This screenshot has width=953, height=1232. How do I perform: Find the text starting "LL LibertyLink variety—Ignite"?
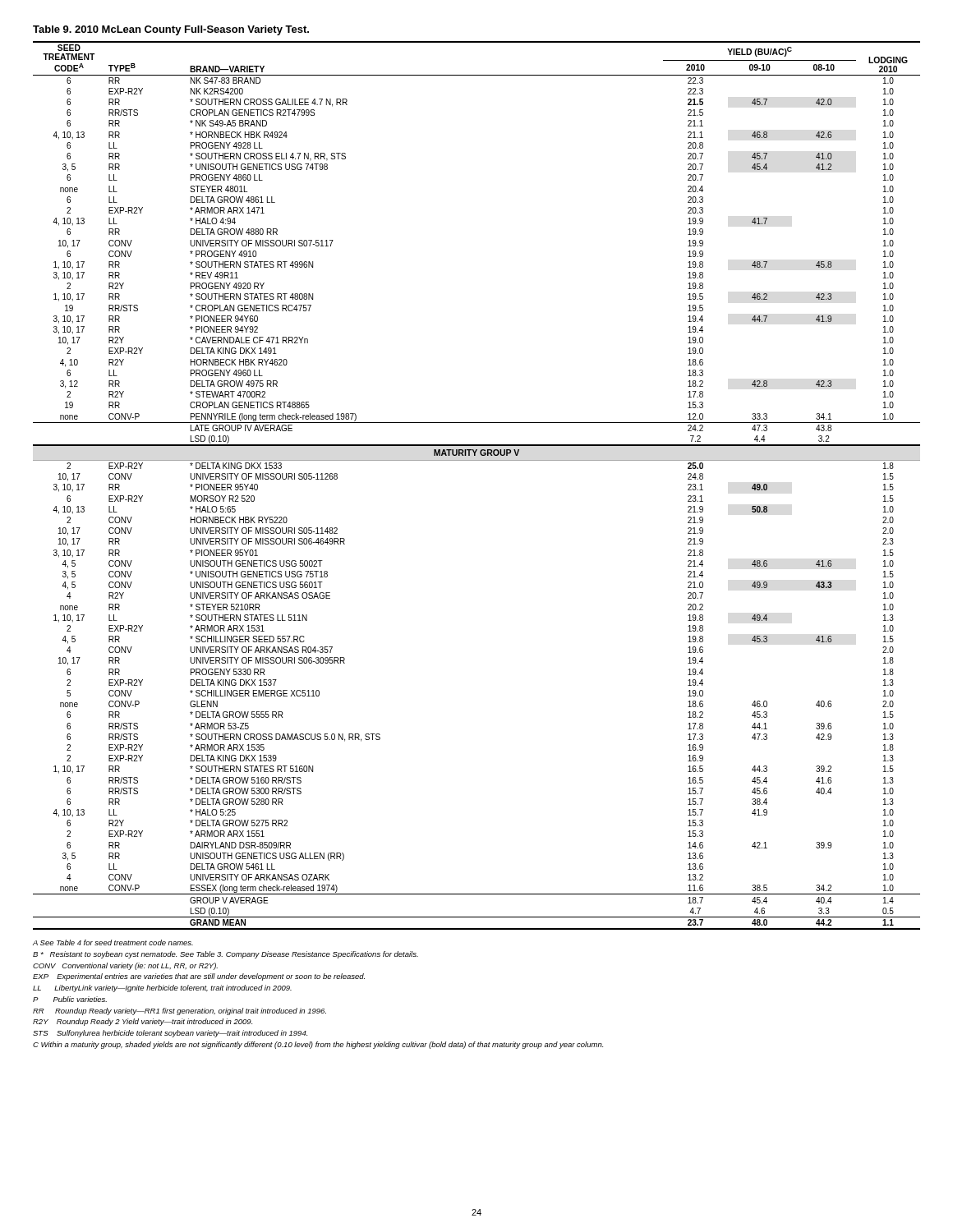tap(162, 988)
